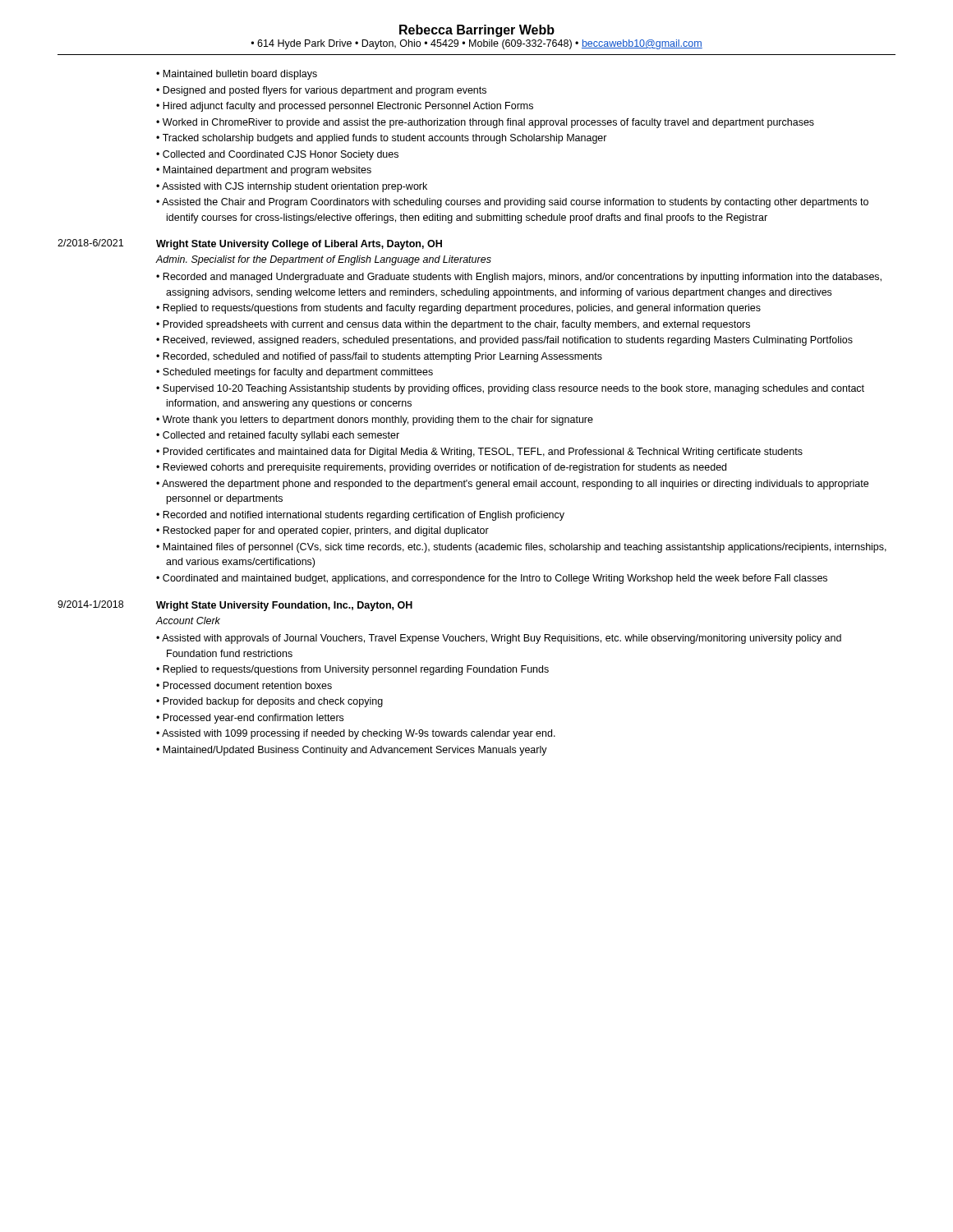Find the block on this page that starts "Replied to requests/questions from University personnel"

pyautogui.click(x=357, y=669)
